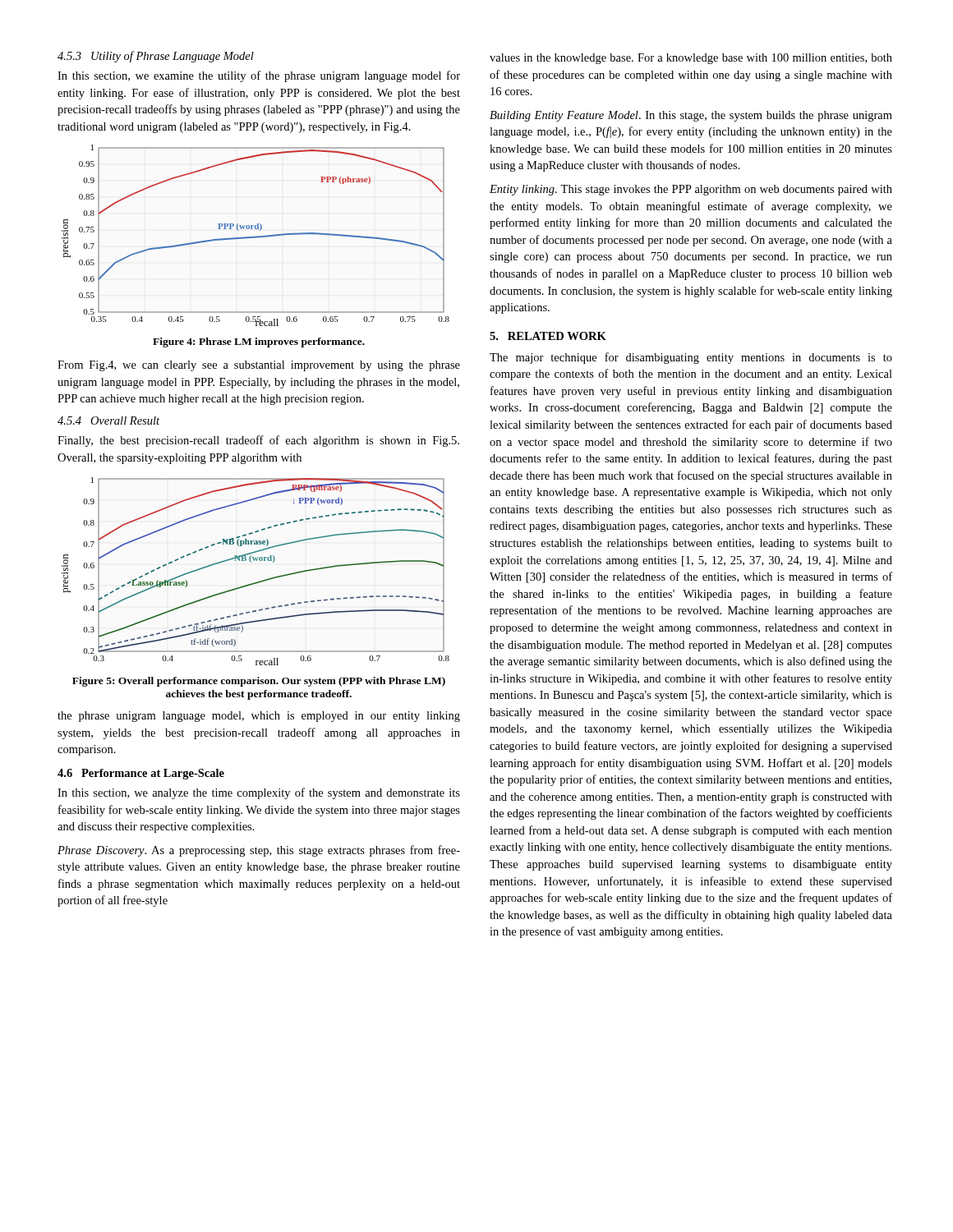Navigate to the region starting "From Fig.4, we can clearly"
This screenshot has height=1232, width=953.
259,382
